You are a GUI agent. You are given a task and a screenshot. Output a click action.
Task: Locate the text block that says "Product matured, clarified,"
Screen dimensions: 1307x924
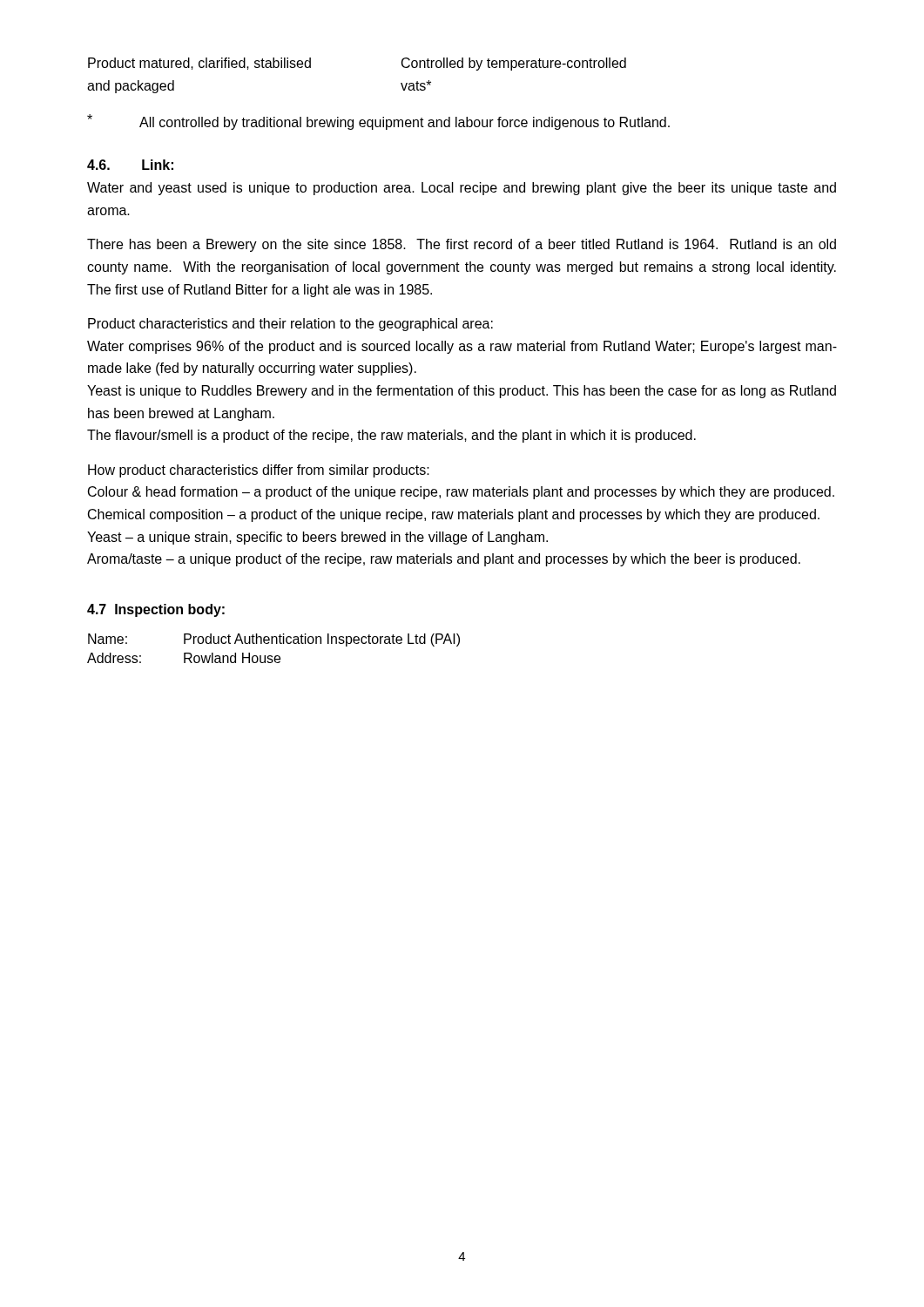pos(199,74)
